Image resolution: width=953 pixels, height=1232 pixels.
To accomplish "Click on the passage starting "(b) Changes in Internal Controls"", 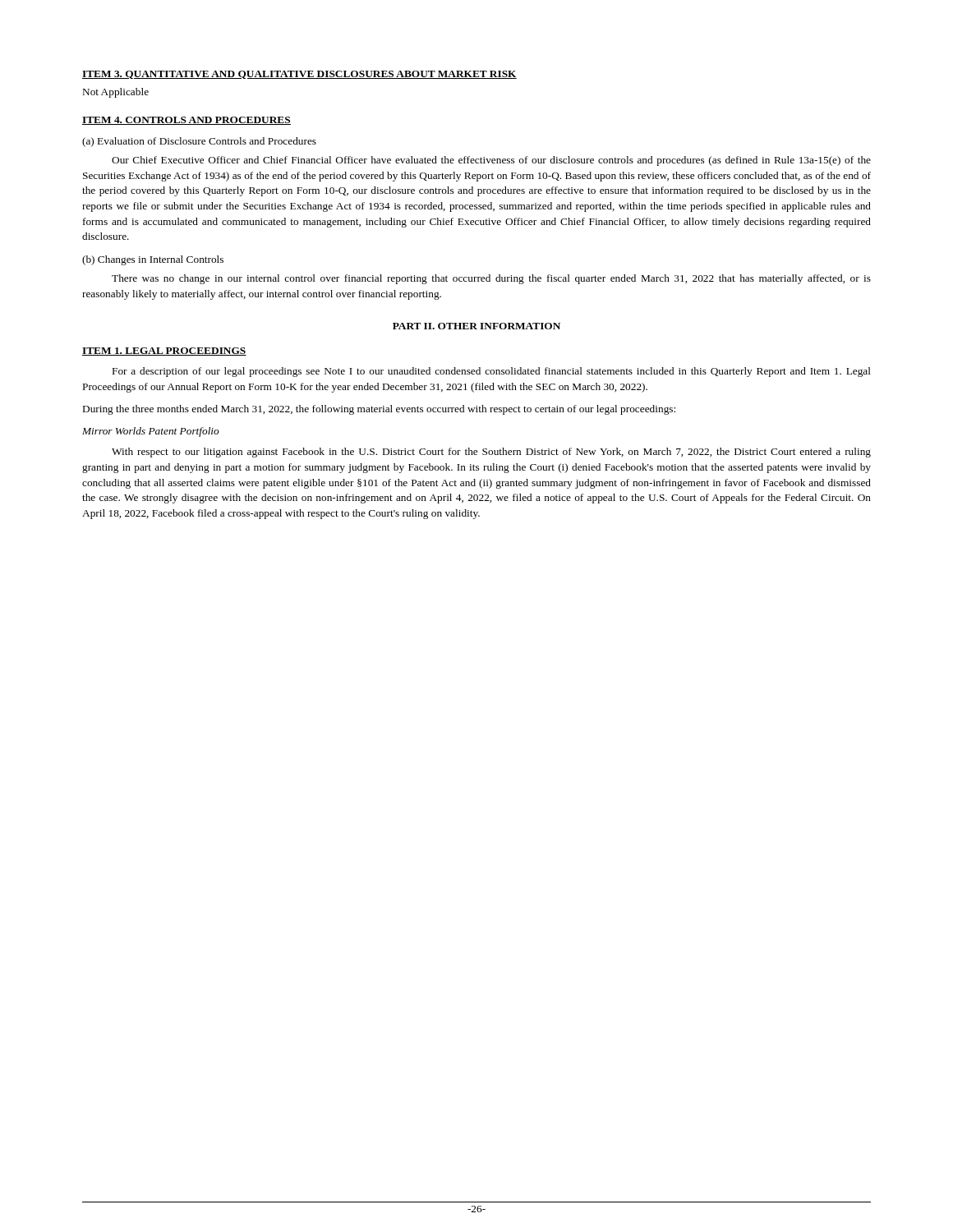I will 153,259.
